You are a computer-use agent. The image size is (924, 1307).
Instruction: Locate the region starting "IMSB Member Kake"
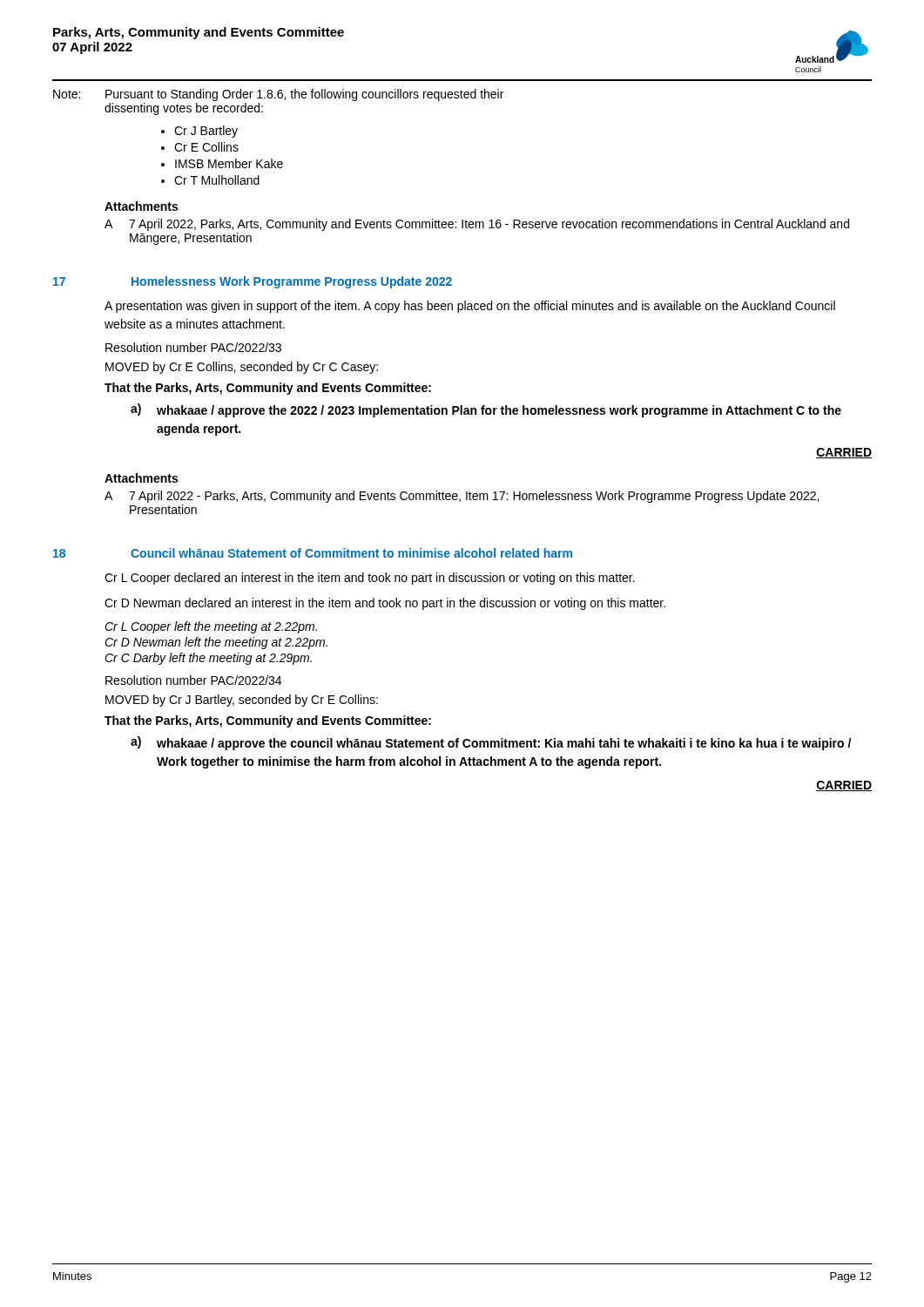point(229,164)
